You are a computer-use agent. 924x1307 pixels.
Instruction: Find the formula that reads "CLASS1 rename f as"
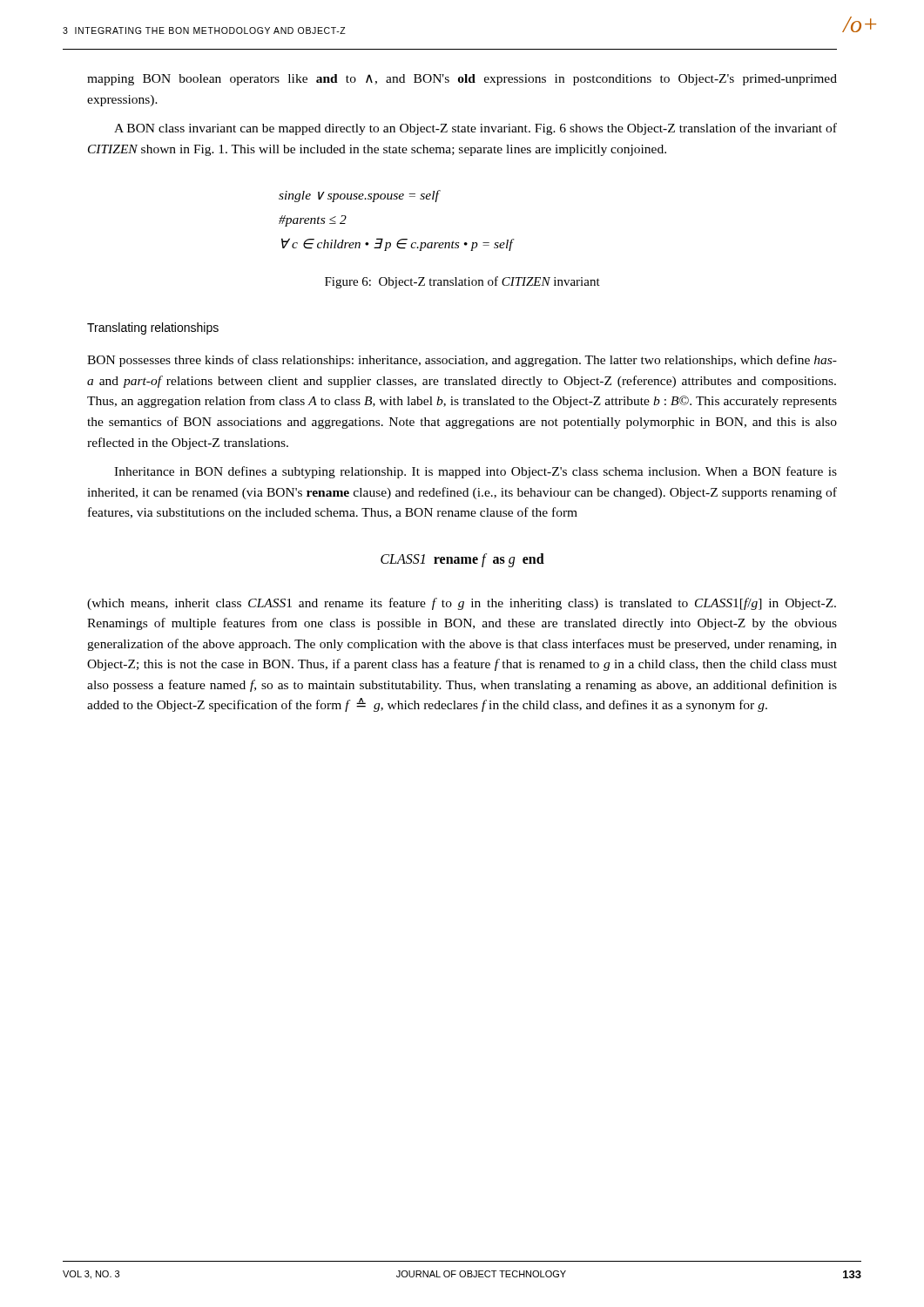tap(462, 559)
